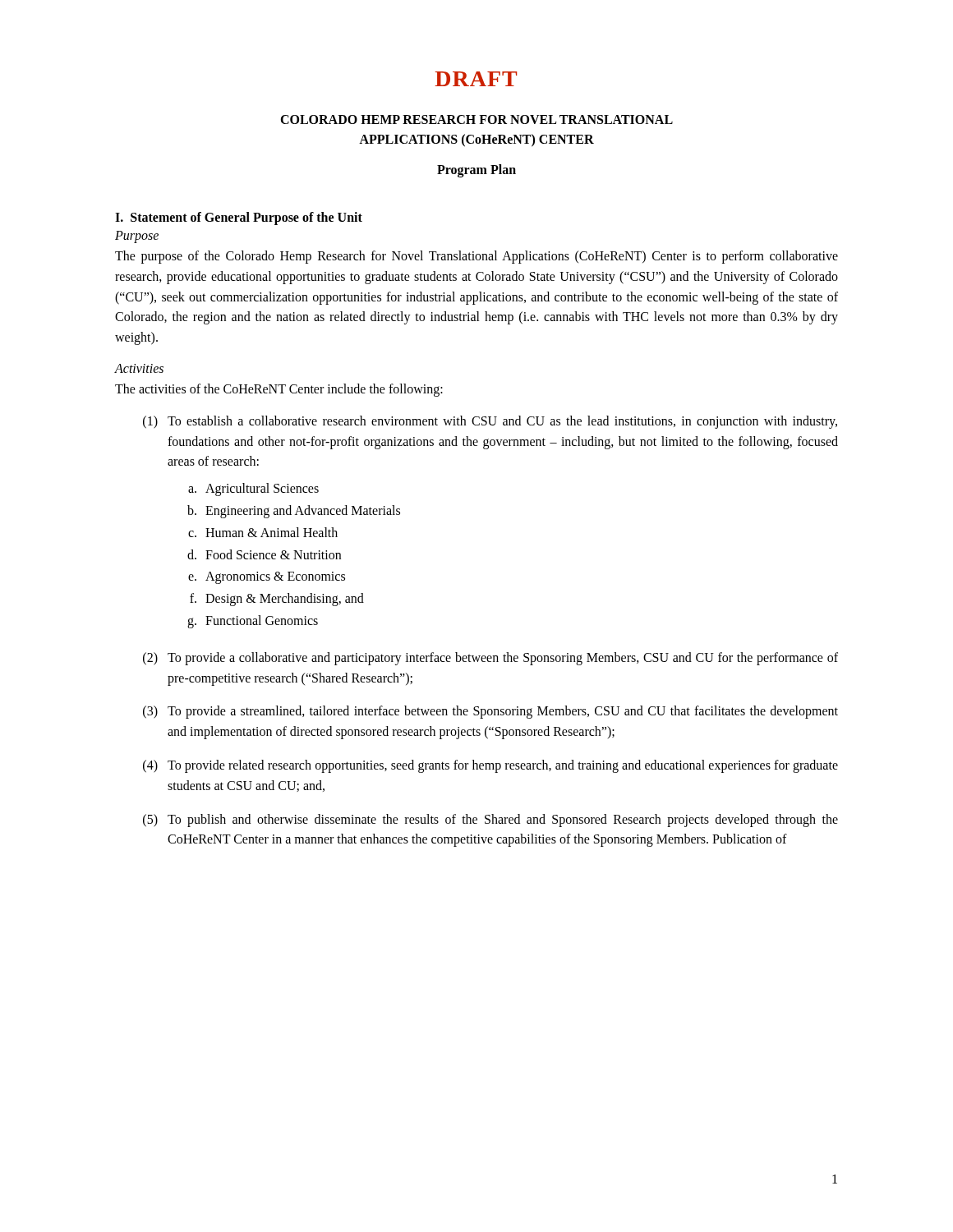Click the passage that begins "The activities of the"
The width and height of the screenshot is (953, 1232).
(279, 389)
